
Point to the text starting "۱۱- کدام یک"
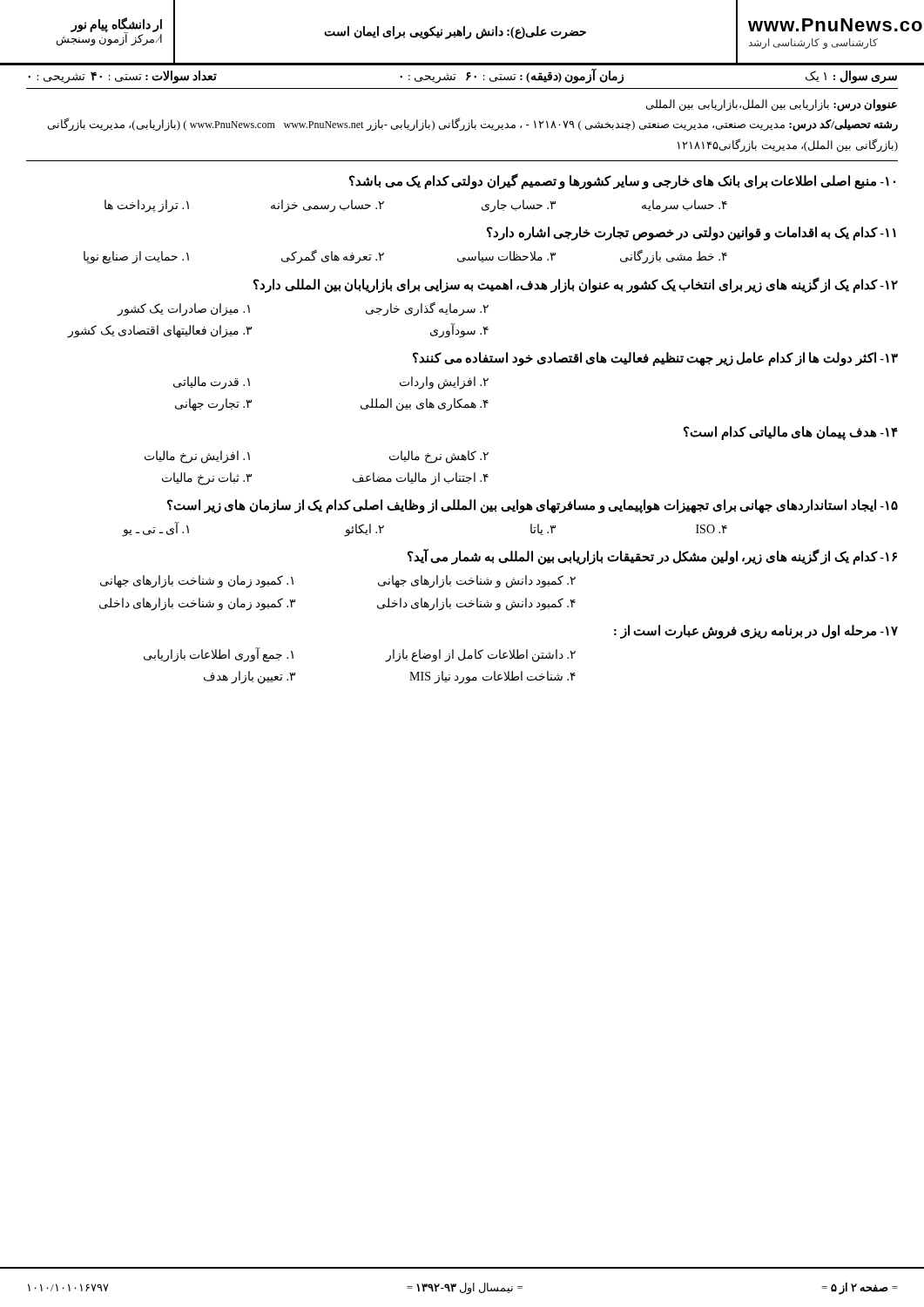click(462, 247)
